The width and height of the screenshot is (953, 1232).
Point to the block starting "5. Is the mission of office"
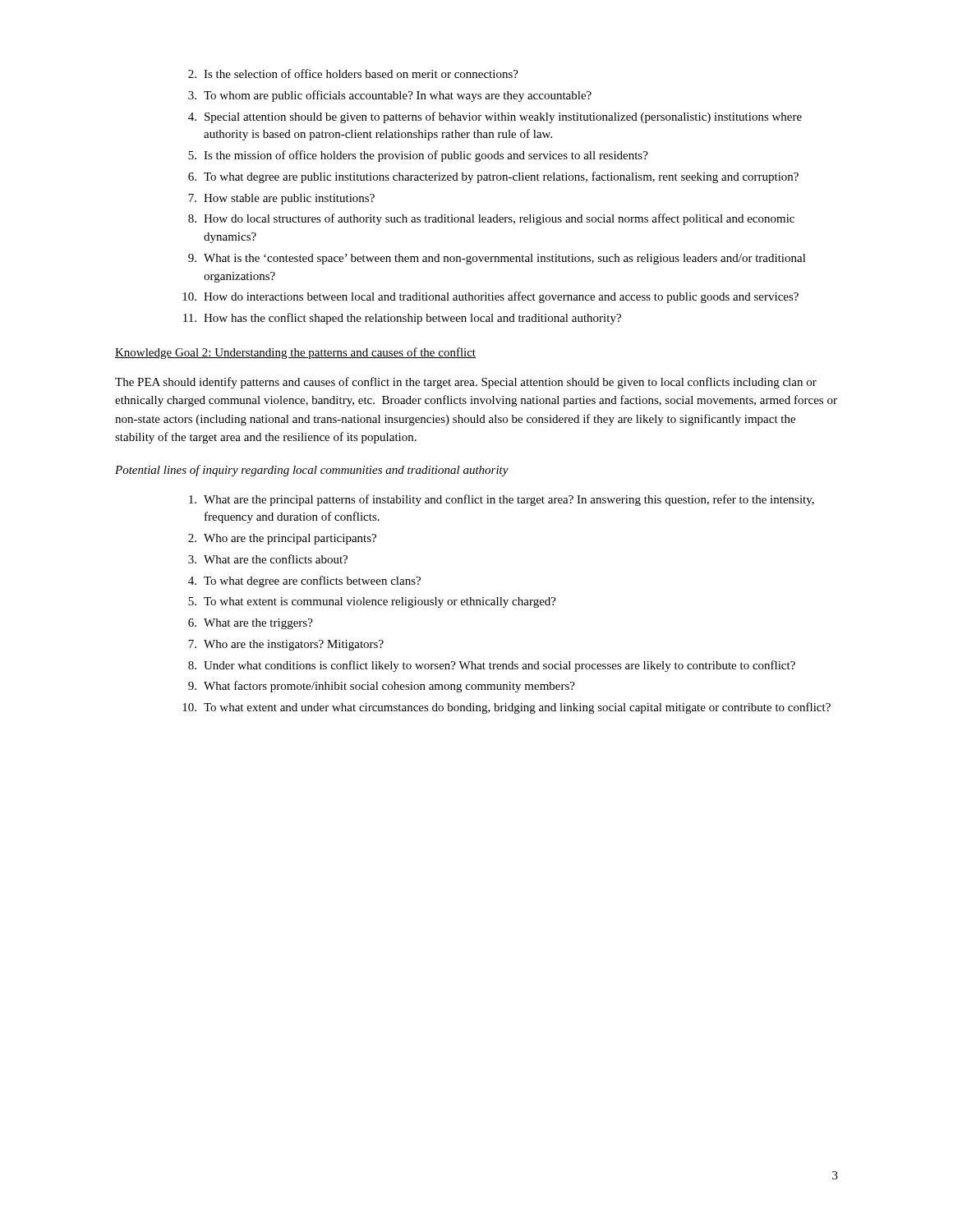tap(501, 156)
